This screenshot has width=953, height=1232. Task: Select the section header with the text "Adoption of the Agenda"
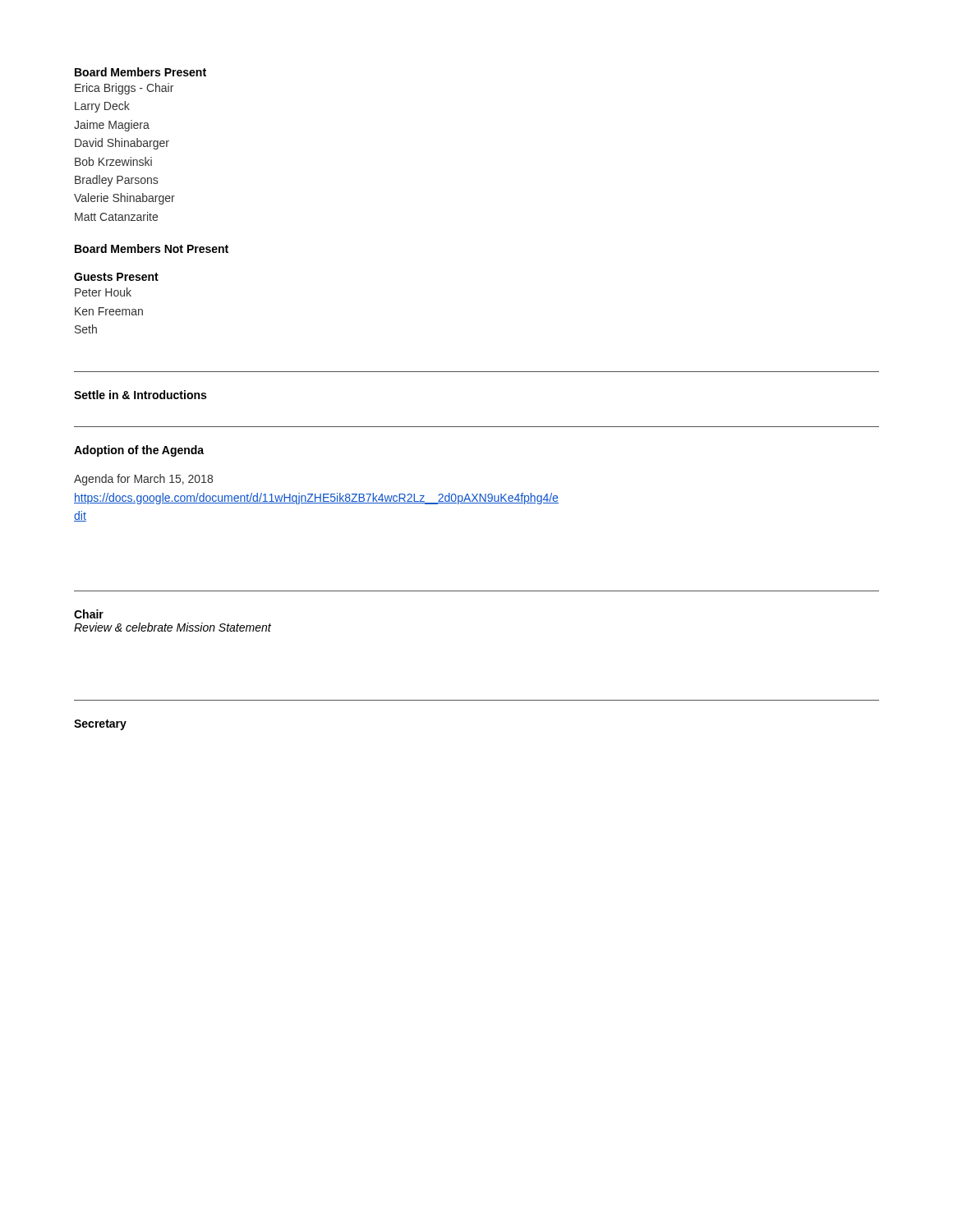[139, 450]
